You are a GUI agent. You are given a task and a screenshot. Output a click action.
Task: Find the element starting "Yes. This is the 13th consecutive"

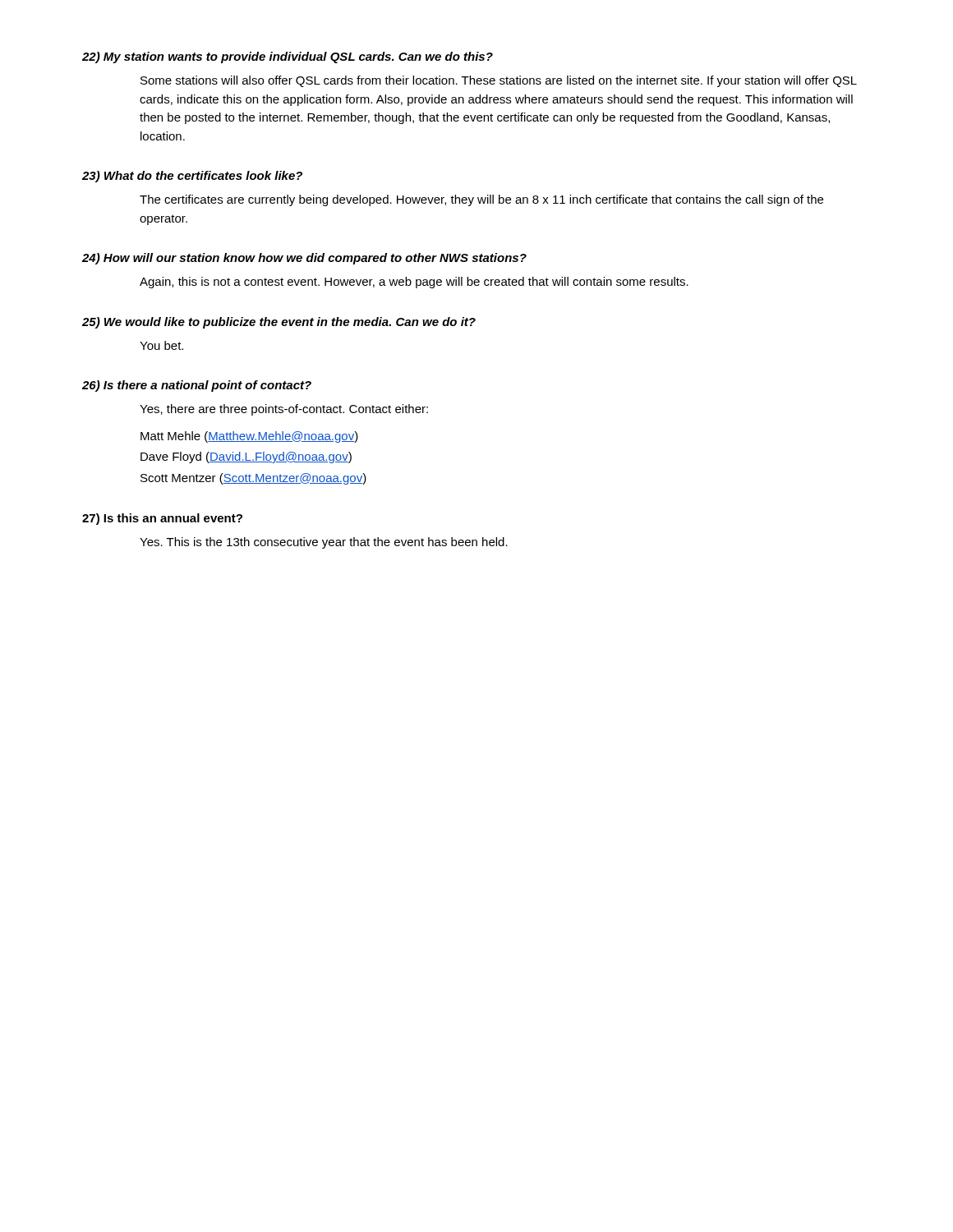pos(324,542)
